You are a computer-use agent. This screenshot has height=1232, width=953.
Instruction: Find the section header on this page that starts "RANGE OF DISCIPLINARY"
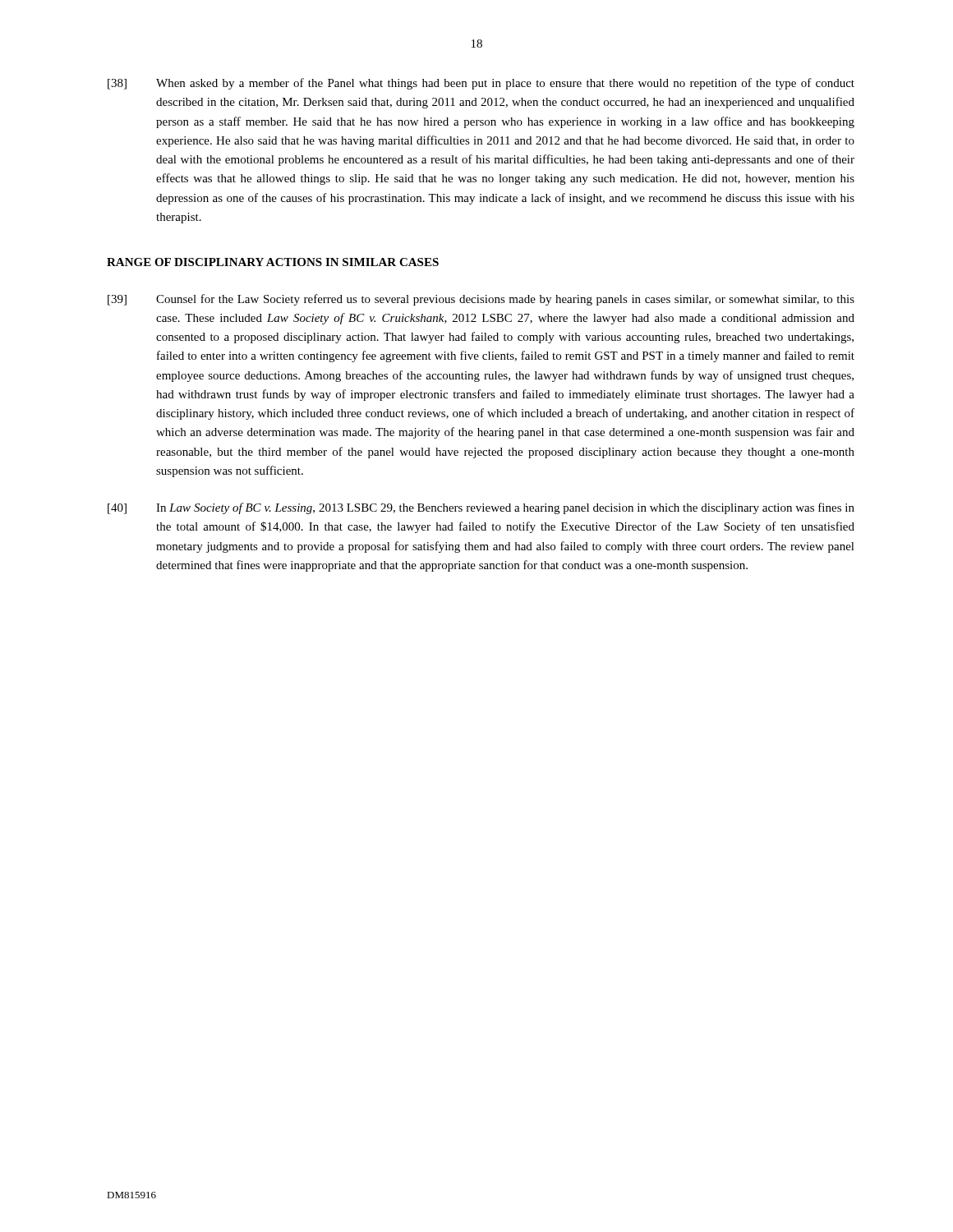[x=273, y=262]
